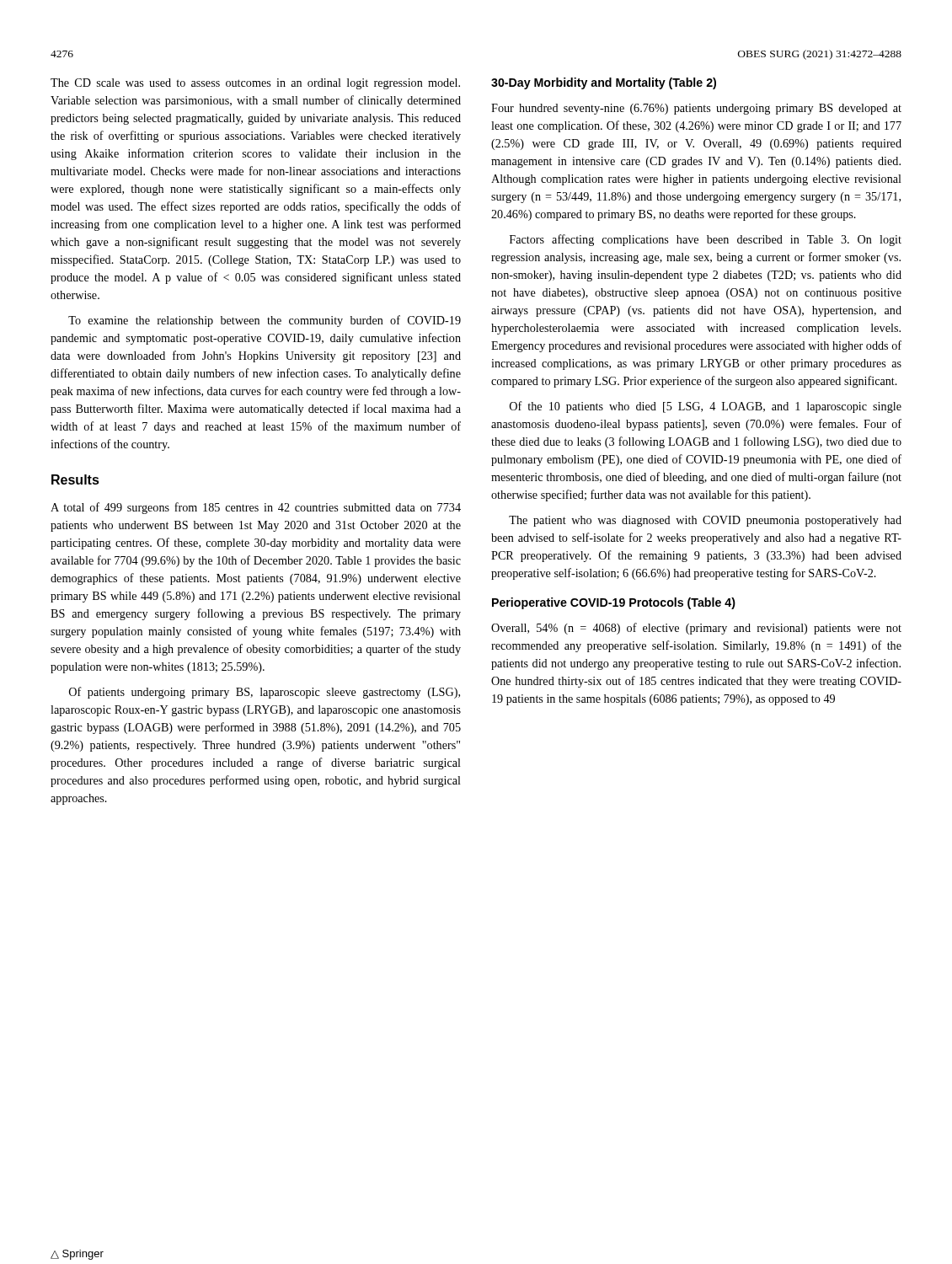Find the region starting "Perioperative COVID-19 Protocols (Table 4)"
This screenshot has width=952, height=1264.
[613, 603]
